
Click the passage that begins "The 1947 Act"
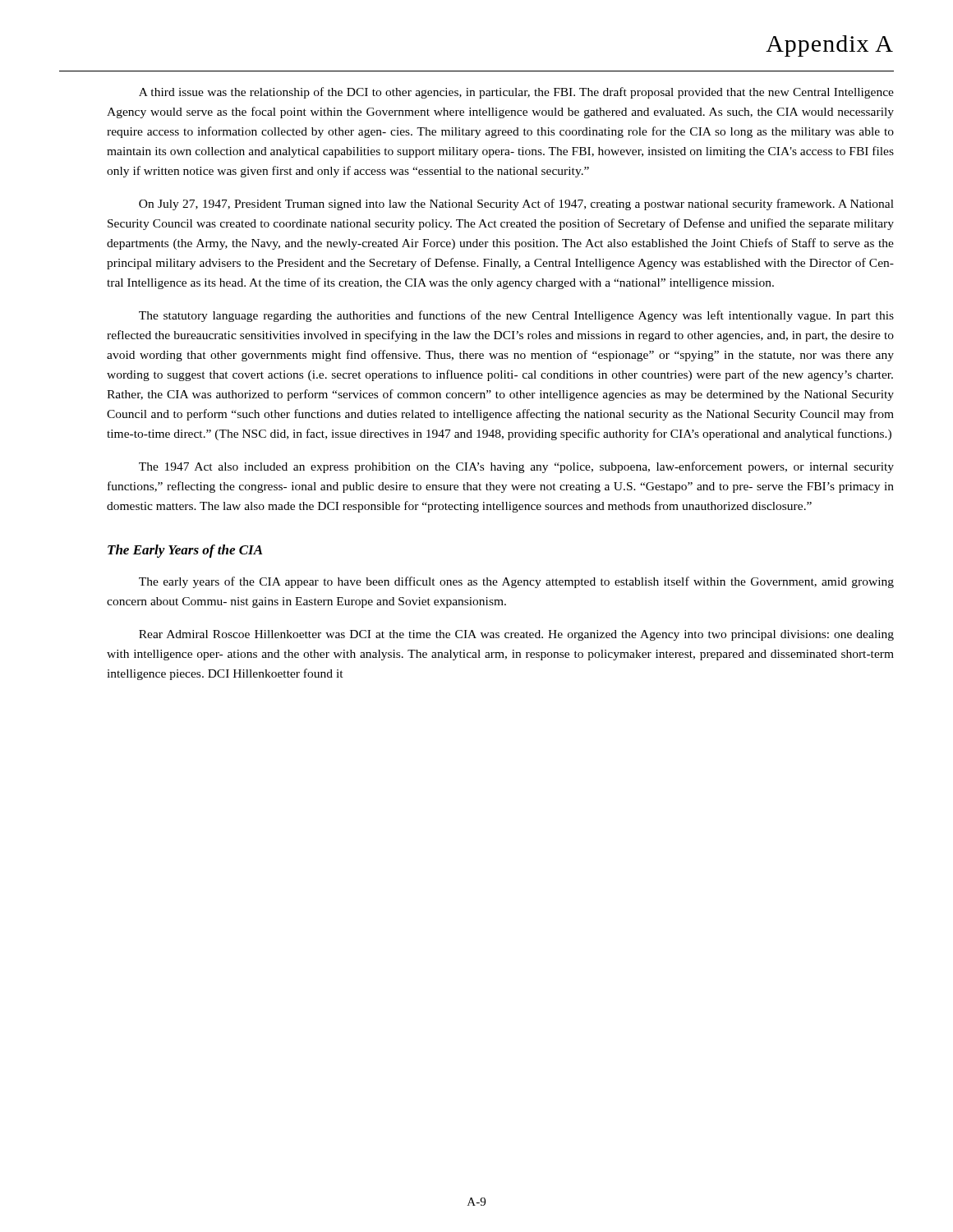(500, 486)
